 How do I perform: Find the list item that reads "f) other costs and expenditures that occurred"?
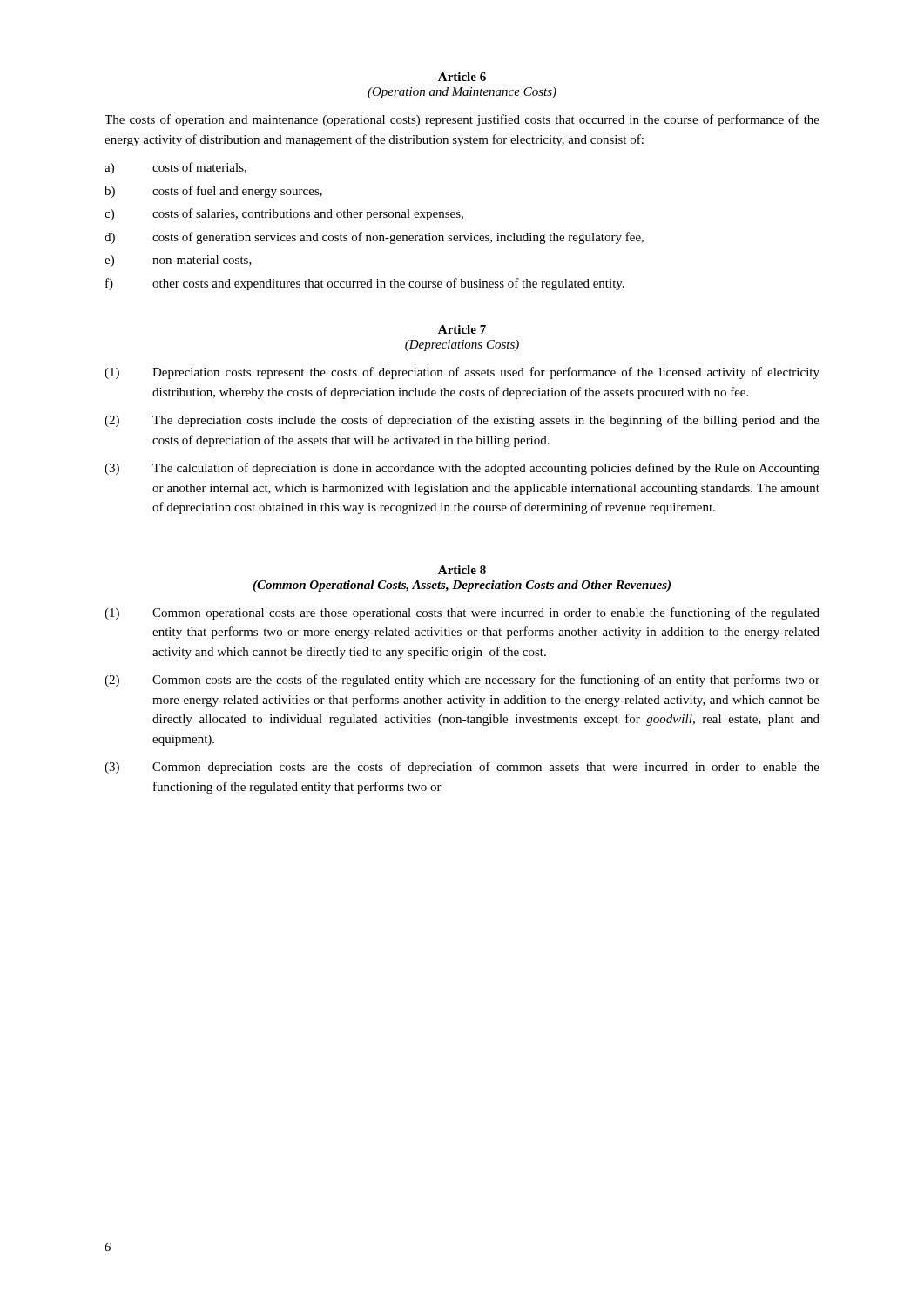462,283
